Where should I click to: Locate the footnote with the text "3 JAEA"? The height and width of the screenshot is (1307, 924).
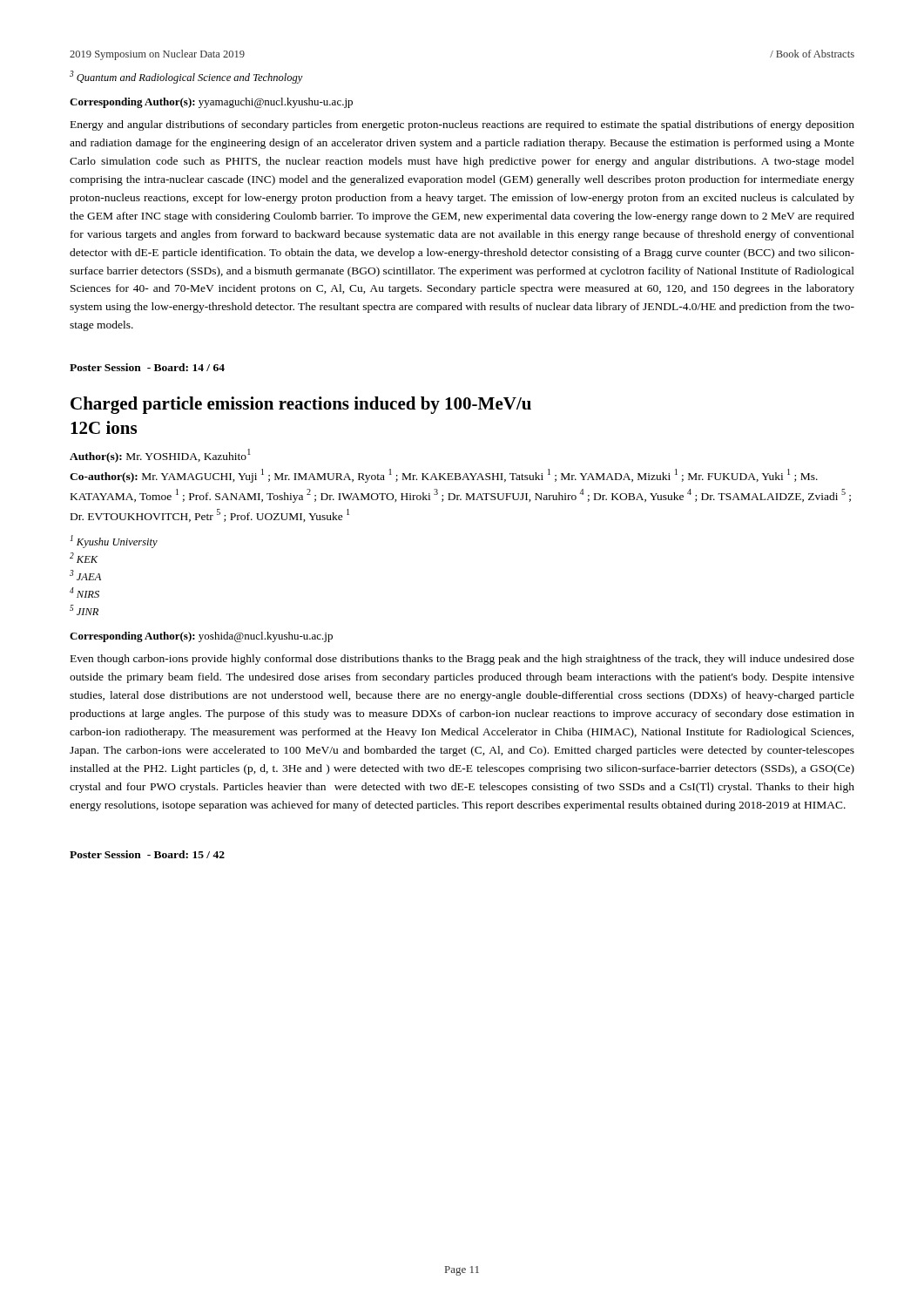pyautogui.click(x=85, y=576)
